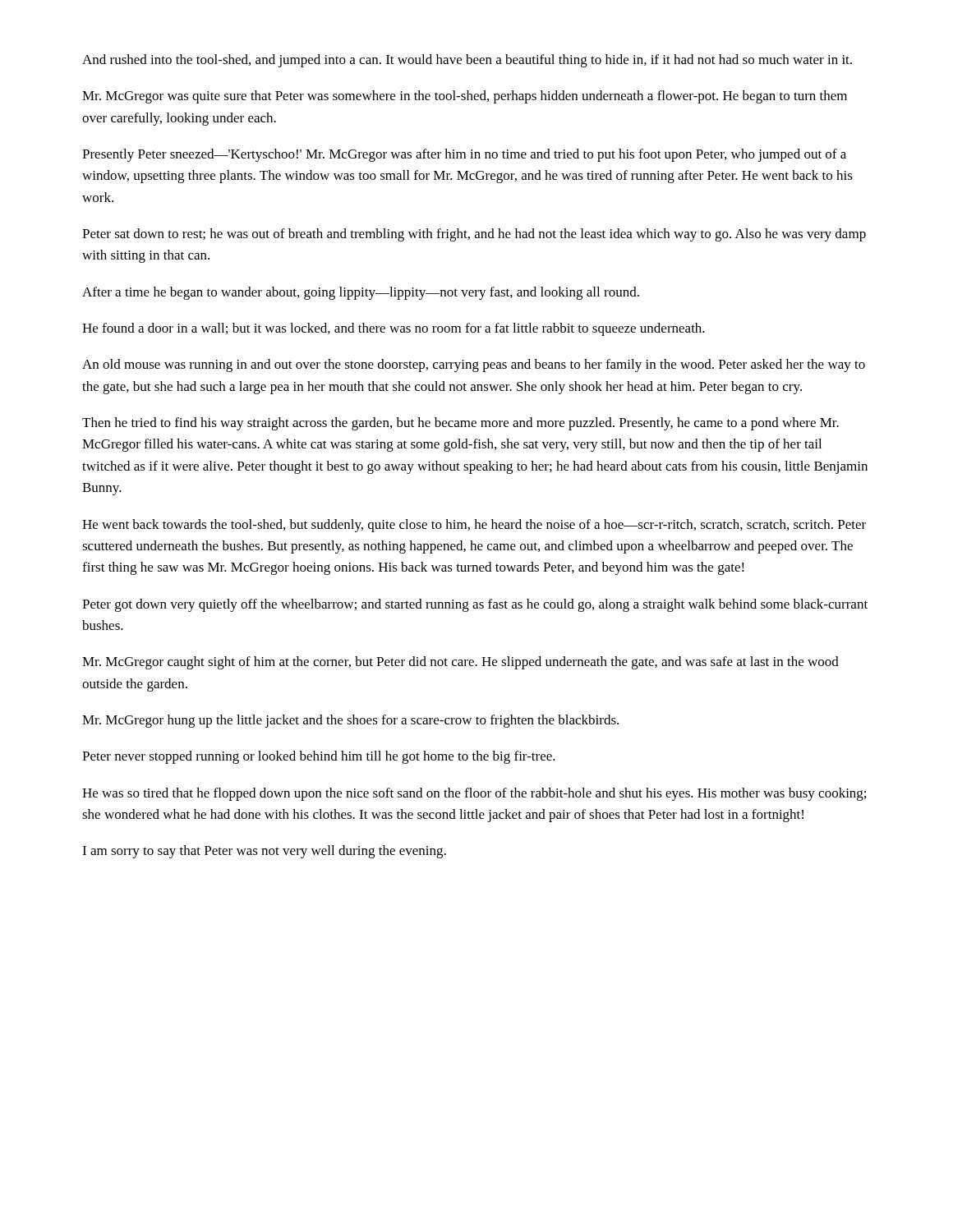953x1232 pixels.
Task: Select the text block that says "Mr. McGregor was quite sure"
Action: pos(465,107)
